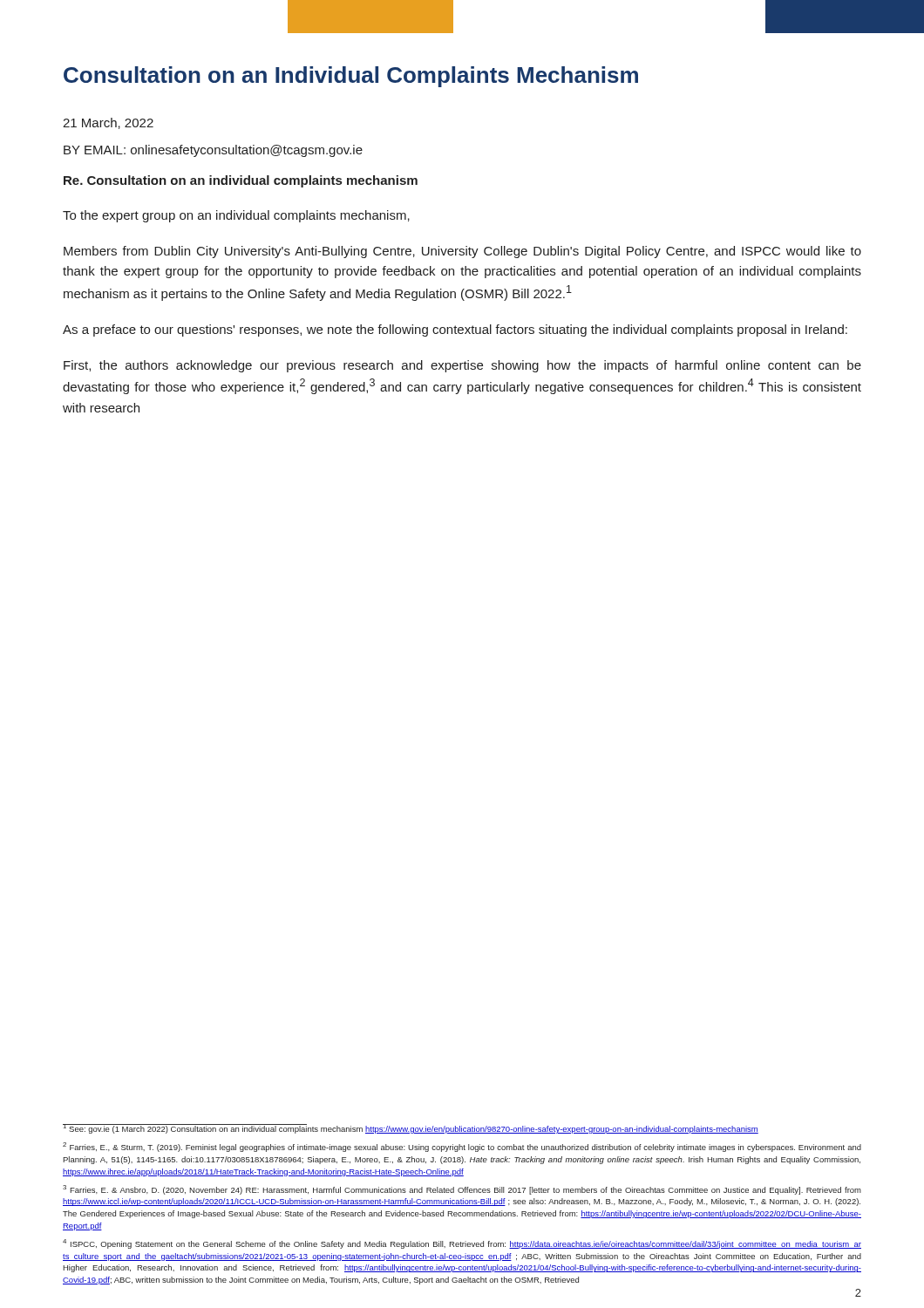Locate the block of text that opens with "4 ISPCC, Opening Statement"
This screenshot has width=924, height=1308.
tap(462, 1261)
